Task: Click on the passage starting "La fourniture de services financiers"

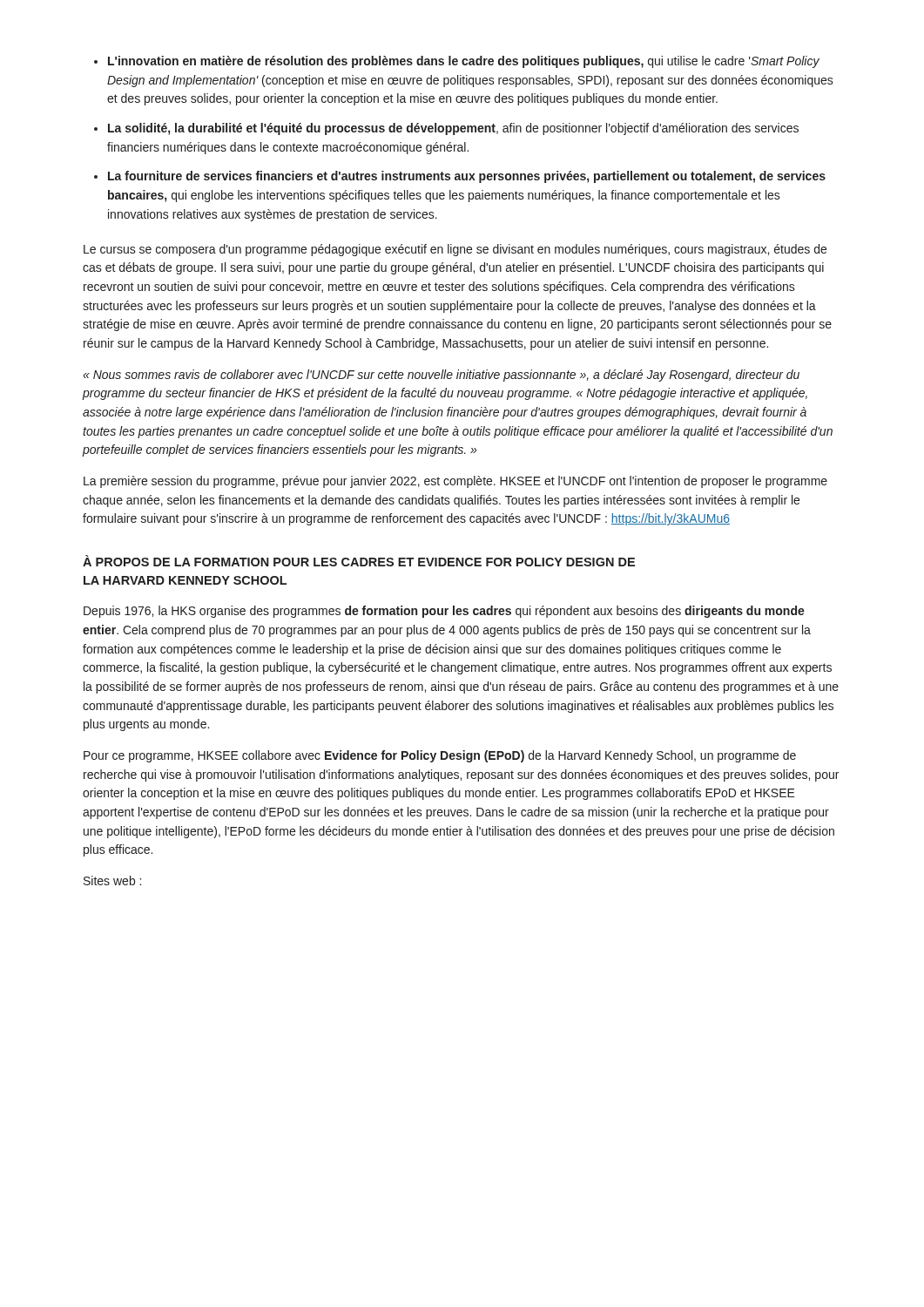Action: pyautogui.click(x=466, y=195)
